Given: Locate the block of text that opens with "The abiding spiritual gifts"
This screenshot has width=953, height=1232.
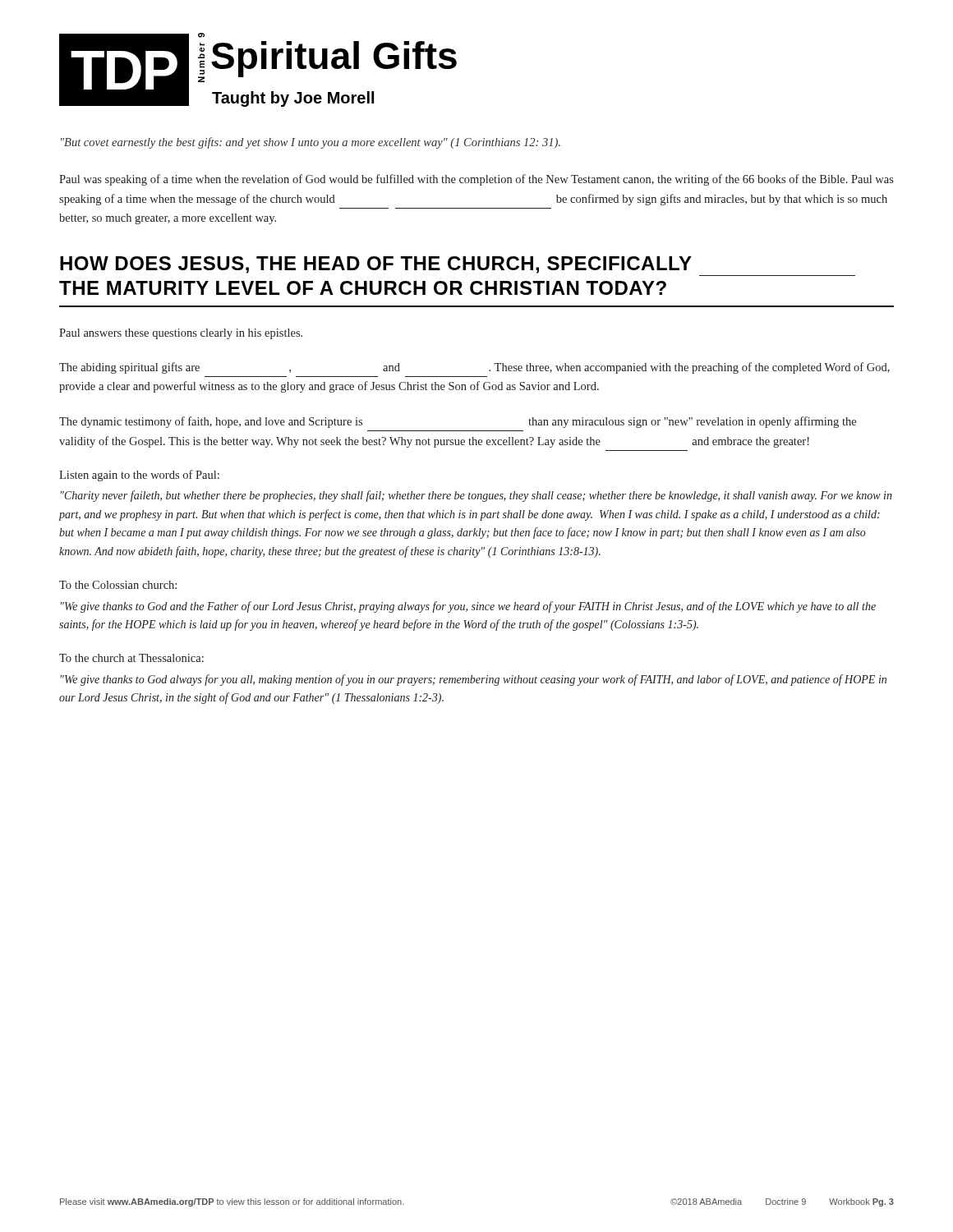Looking at the screenshot, I should click(x=475, y=375).
